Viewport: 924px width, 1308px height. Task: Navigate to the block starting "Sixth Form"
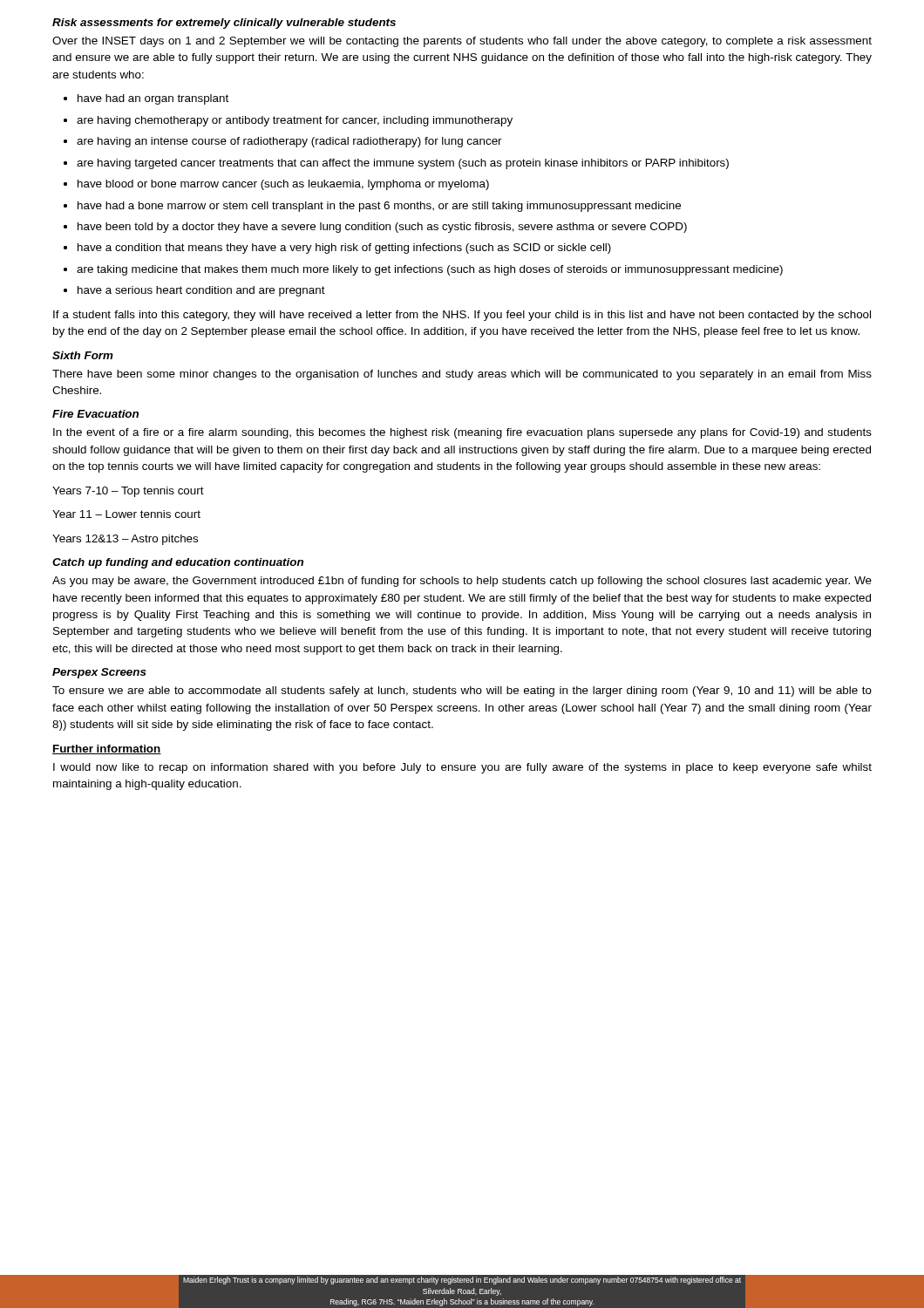pyautogui.click(x=83, y=355)
